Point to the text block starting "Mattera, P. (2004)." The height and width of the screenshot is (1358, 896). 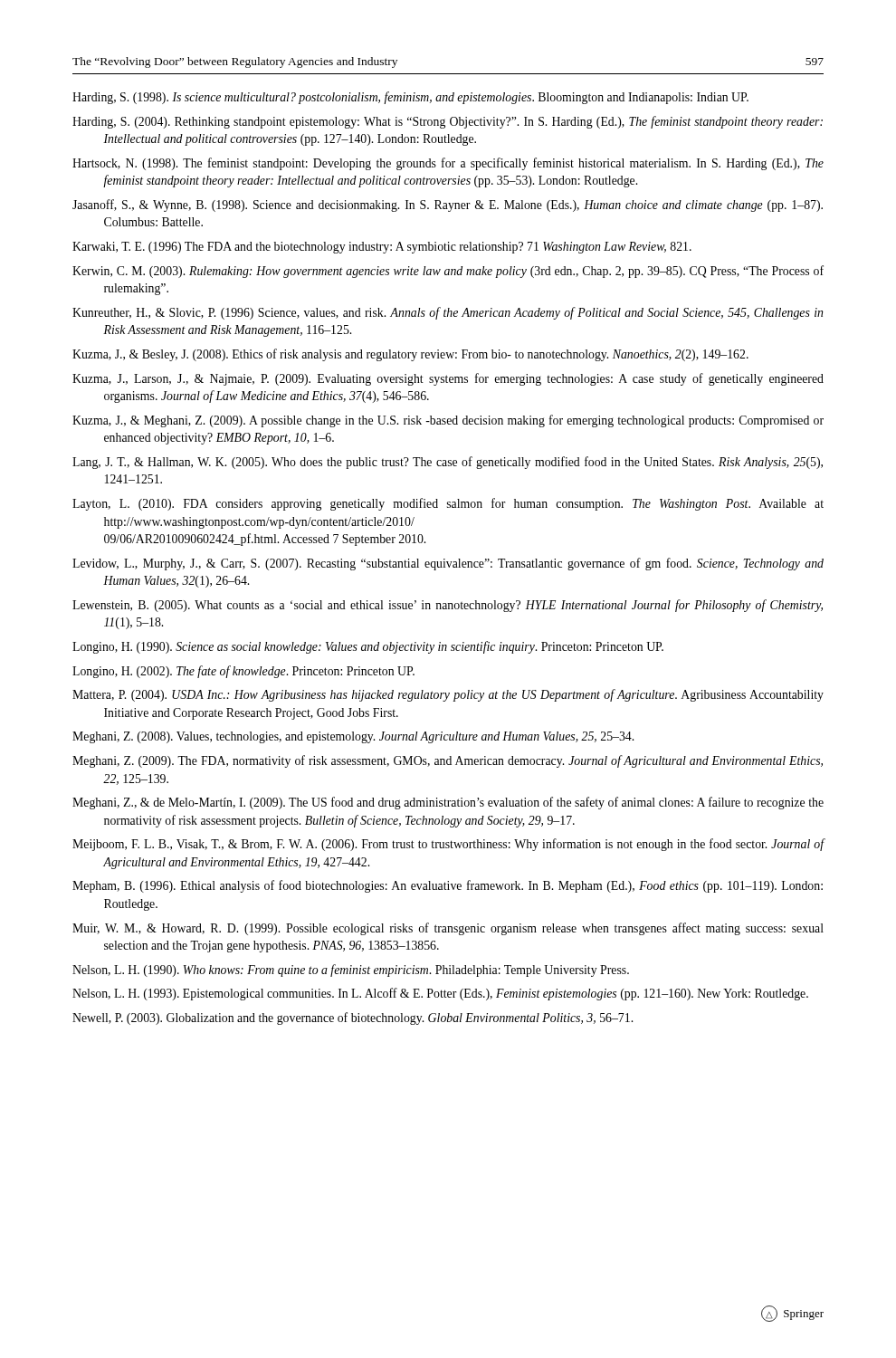coord(448,704)
